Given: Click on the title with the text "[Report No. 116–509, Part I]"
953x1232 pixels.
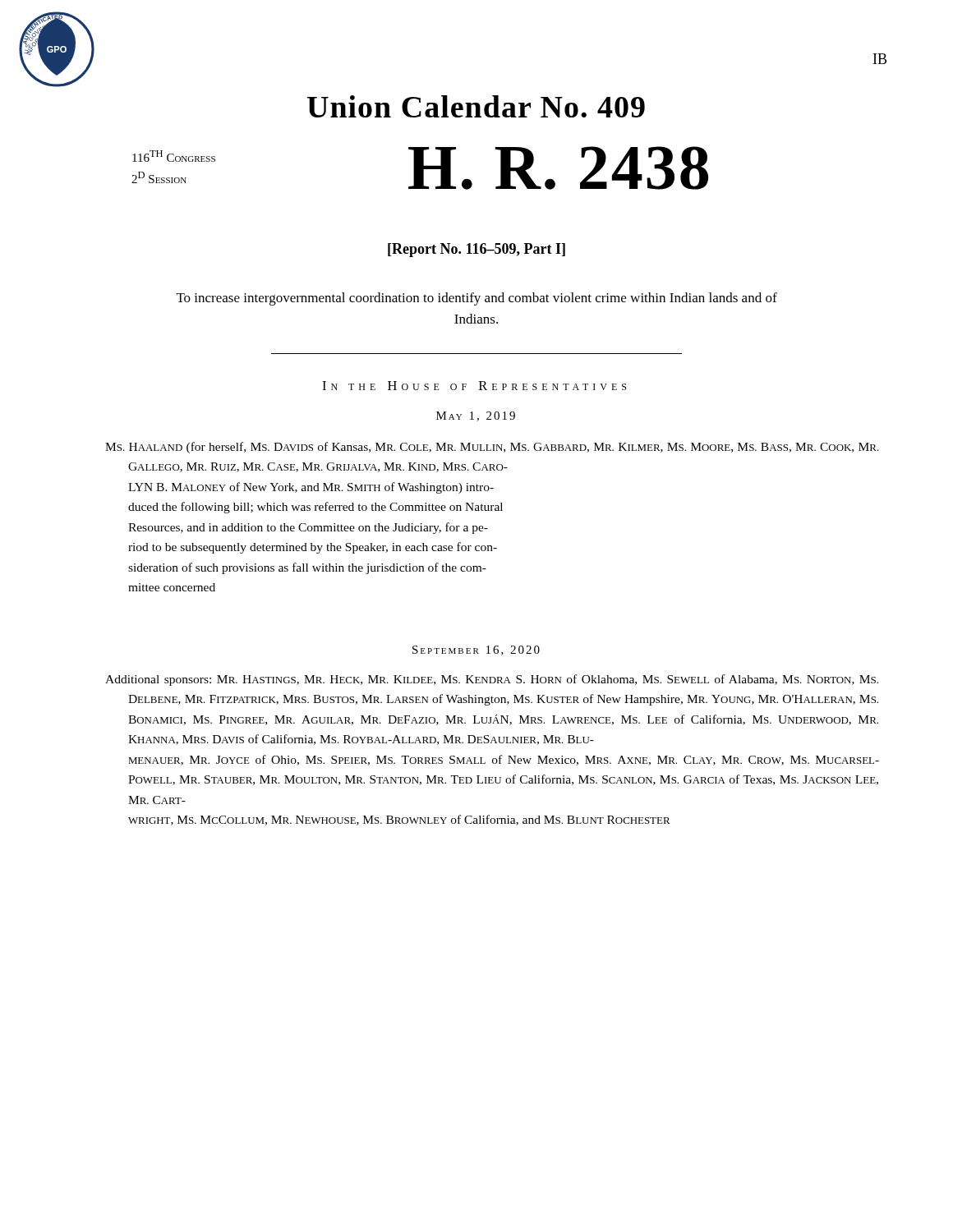Looking at the screenshot, I should [476, 249].
